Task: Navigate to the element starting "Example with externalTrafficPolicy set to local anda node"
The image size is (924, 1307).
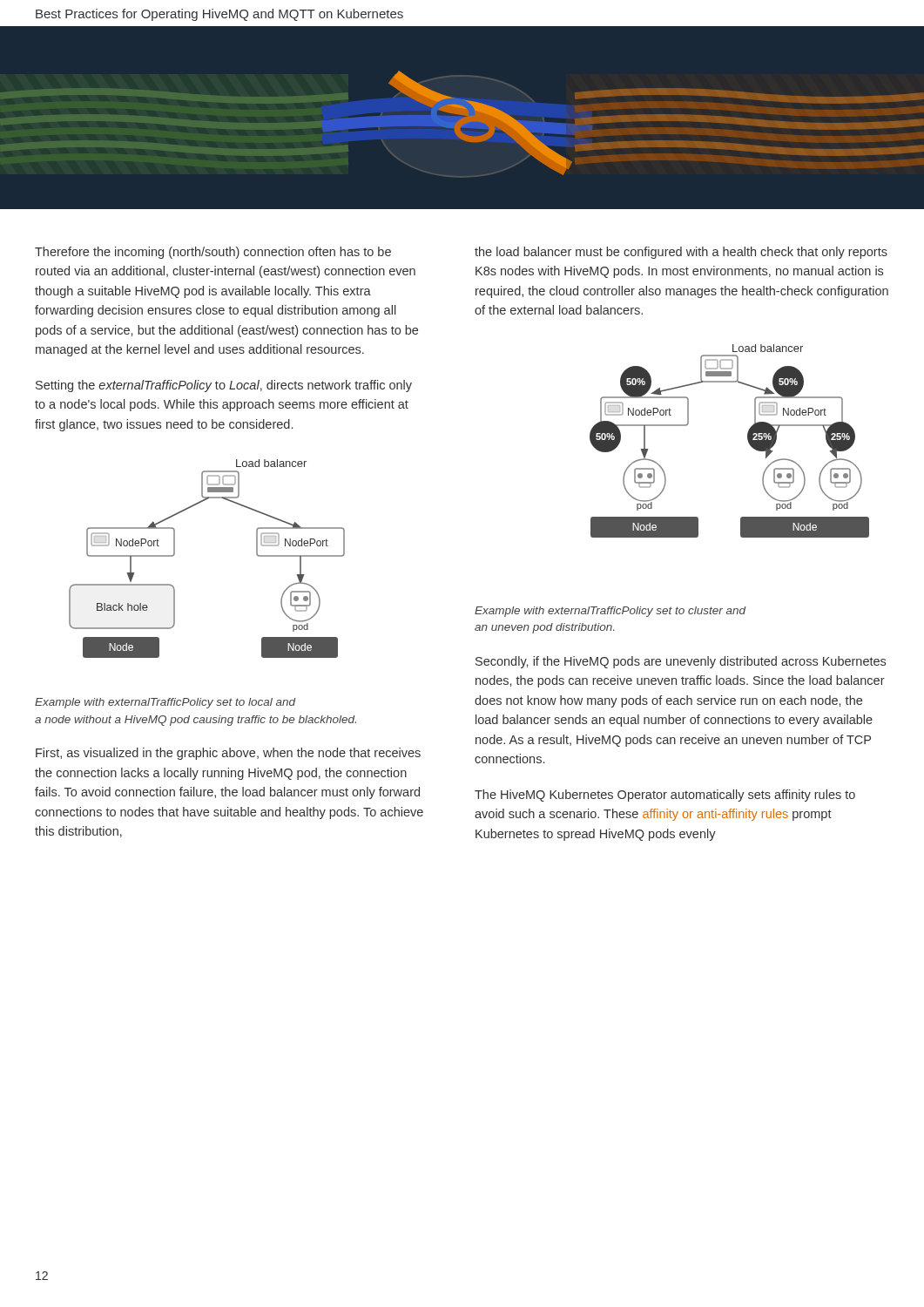Action: coord(230,711)
